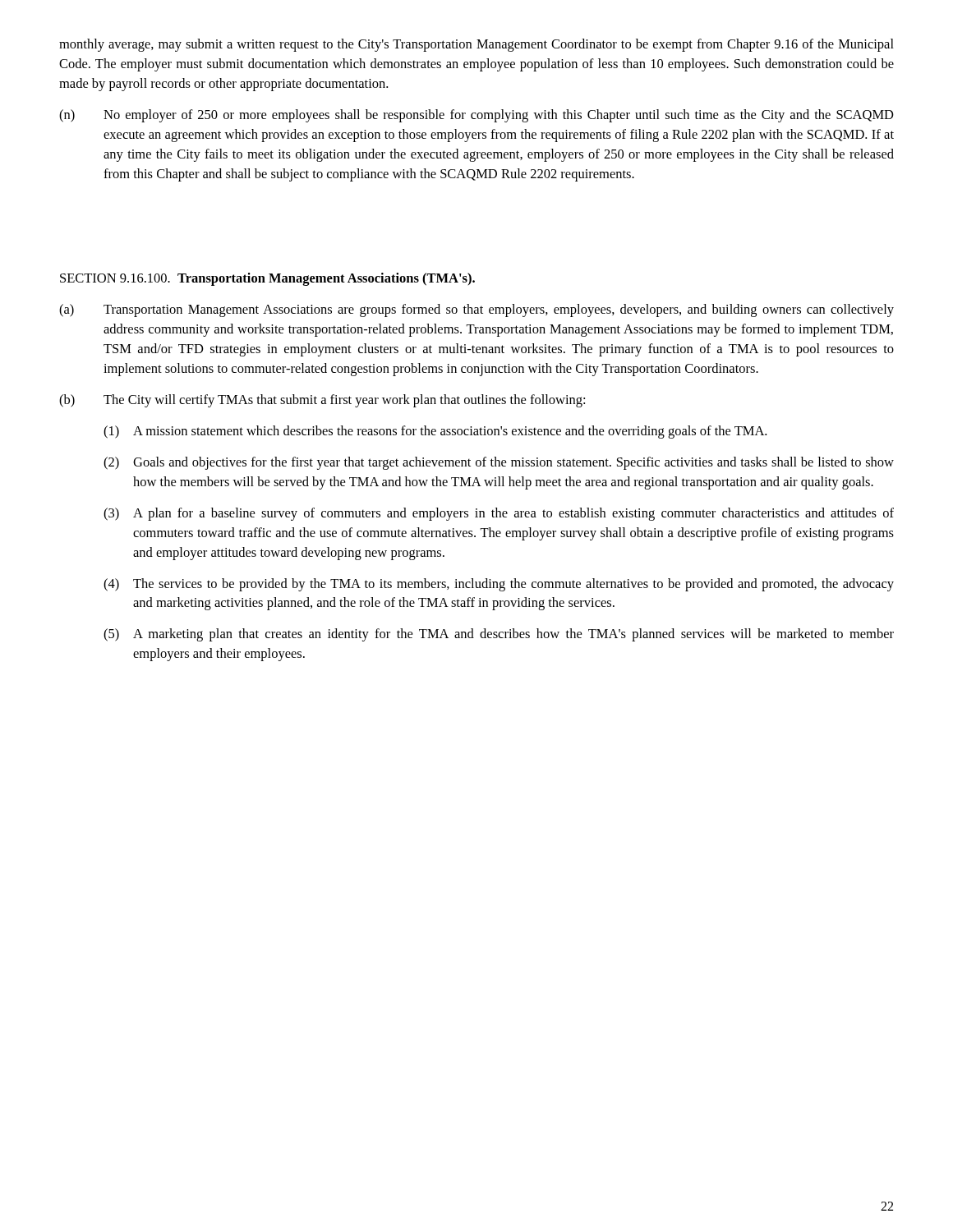Click on the passage starting "monthly average, may"
953x1232 pixels.
(476, 64)
